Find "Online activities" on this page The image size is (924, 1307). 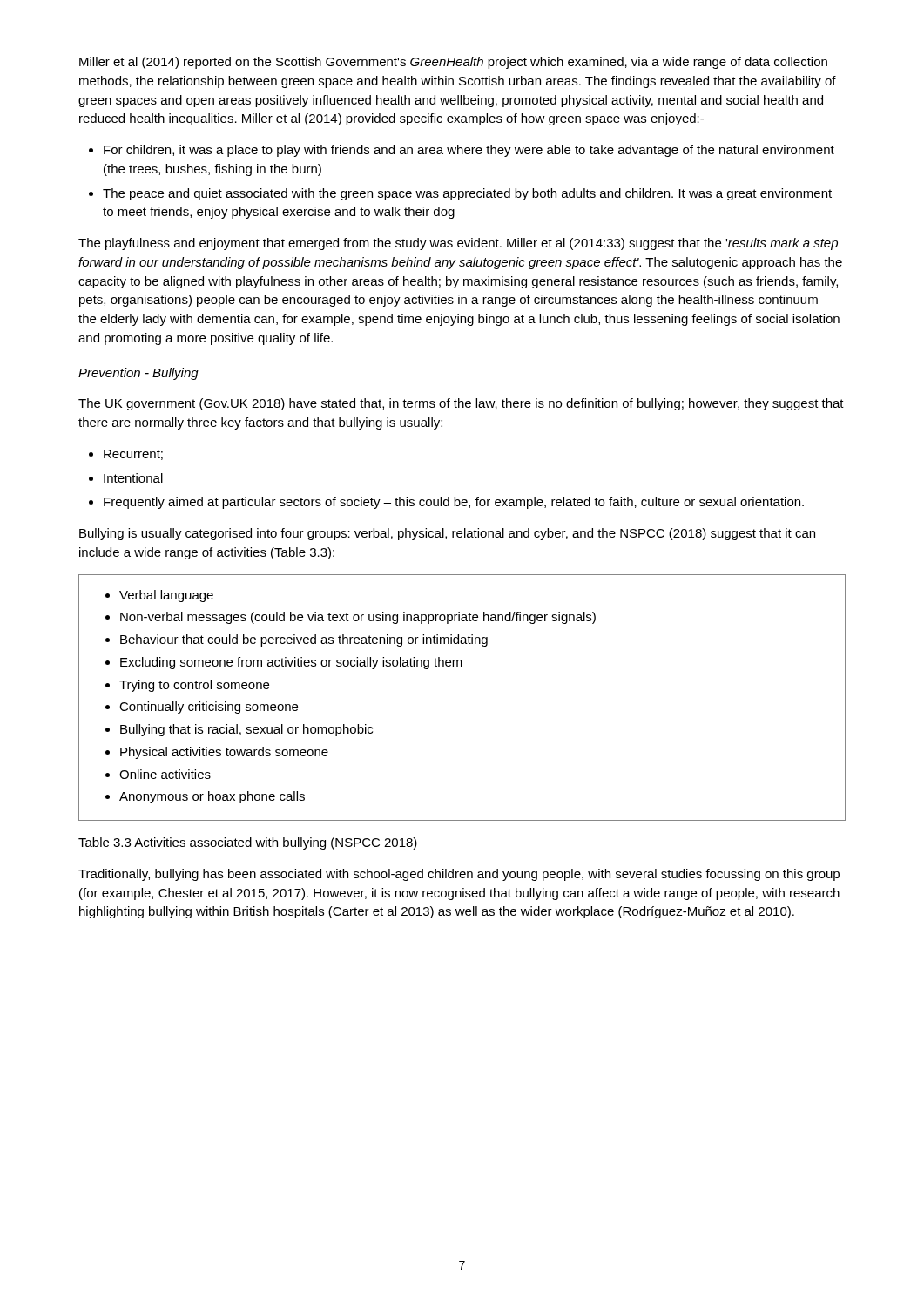tap(165, 774)
